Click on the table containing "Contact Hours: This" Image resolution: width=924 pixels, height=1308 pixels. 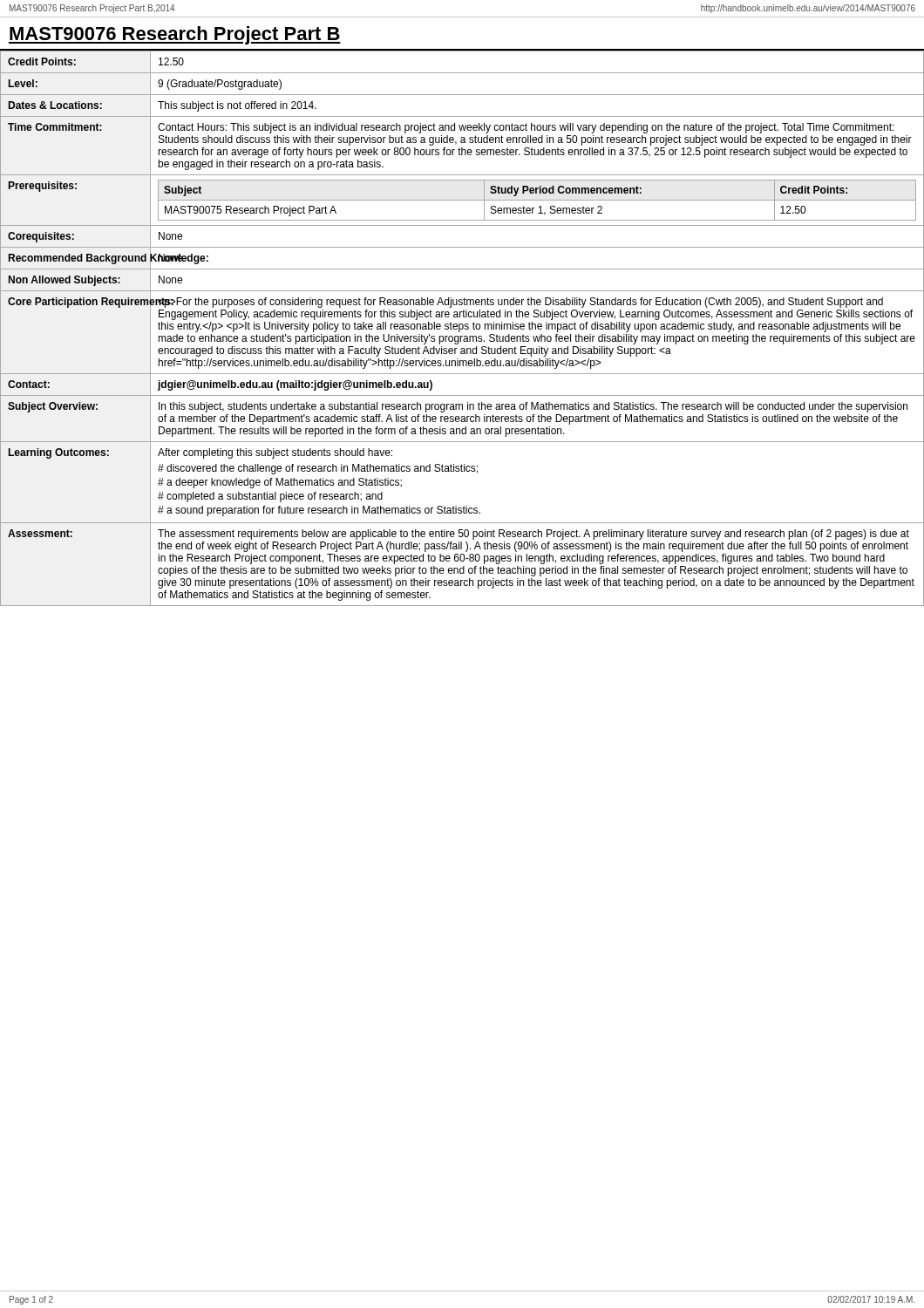462,328
